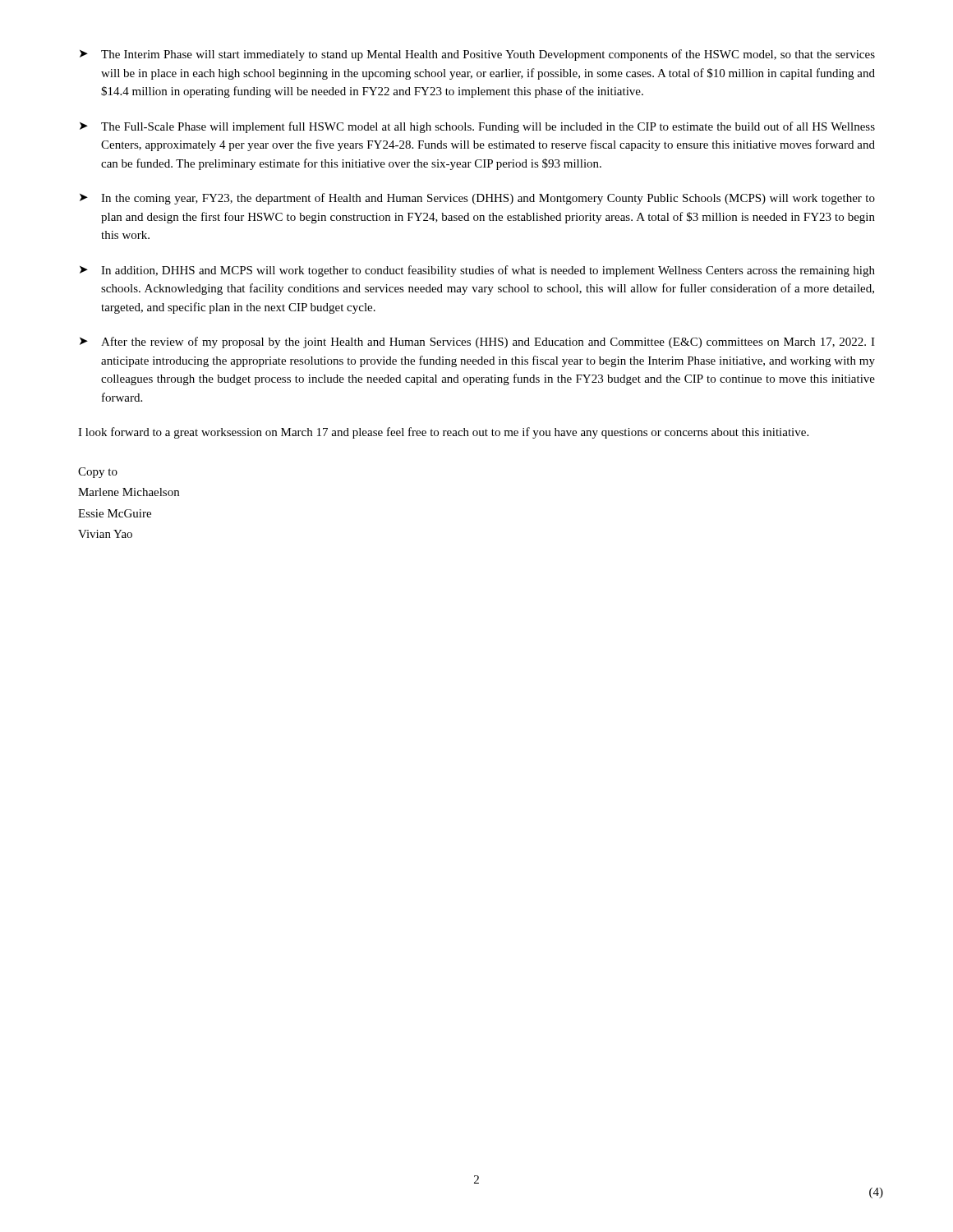The height and width of the screenshot is (1232, 953).
Task: Find the text block starting "➤ After the review of"
Action: (476, 370)
